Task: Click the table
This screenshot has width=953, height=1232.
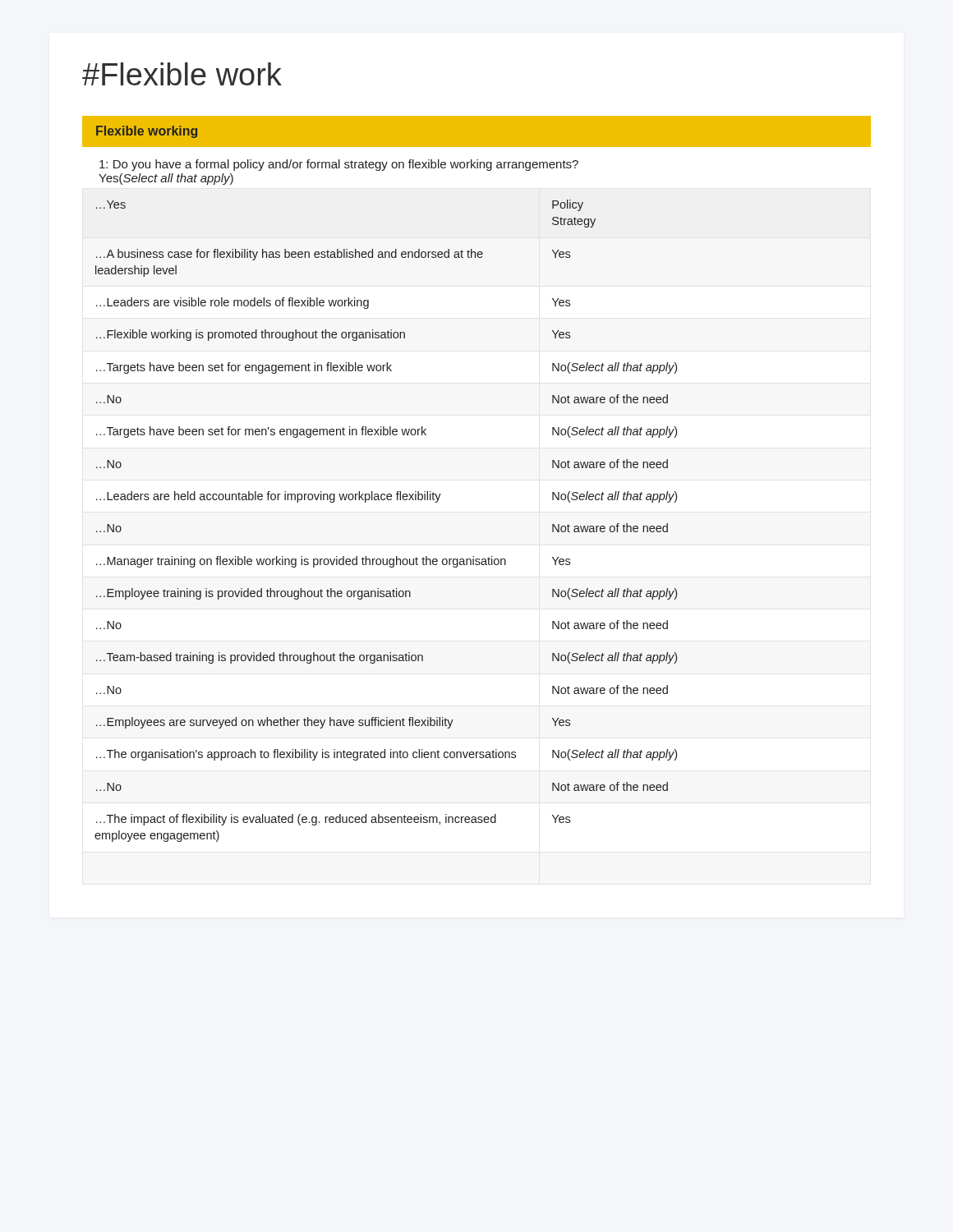Action: (476, 536)
